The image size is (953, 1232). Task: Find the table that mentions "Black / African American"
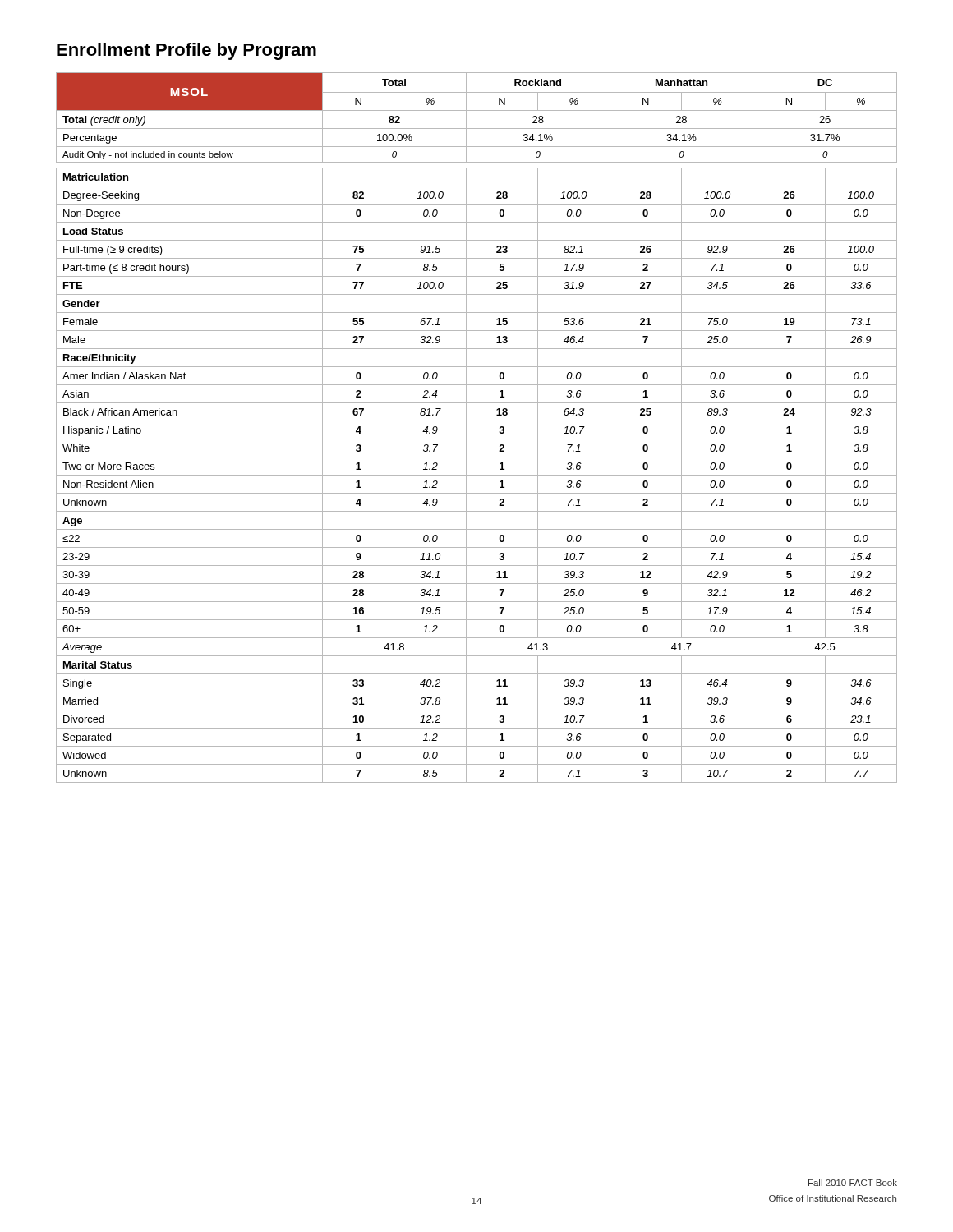[476, 428]
